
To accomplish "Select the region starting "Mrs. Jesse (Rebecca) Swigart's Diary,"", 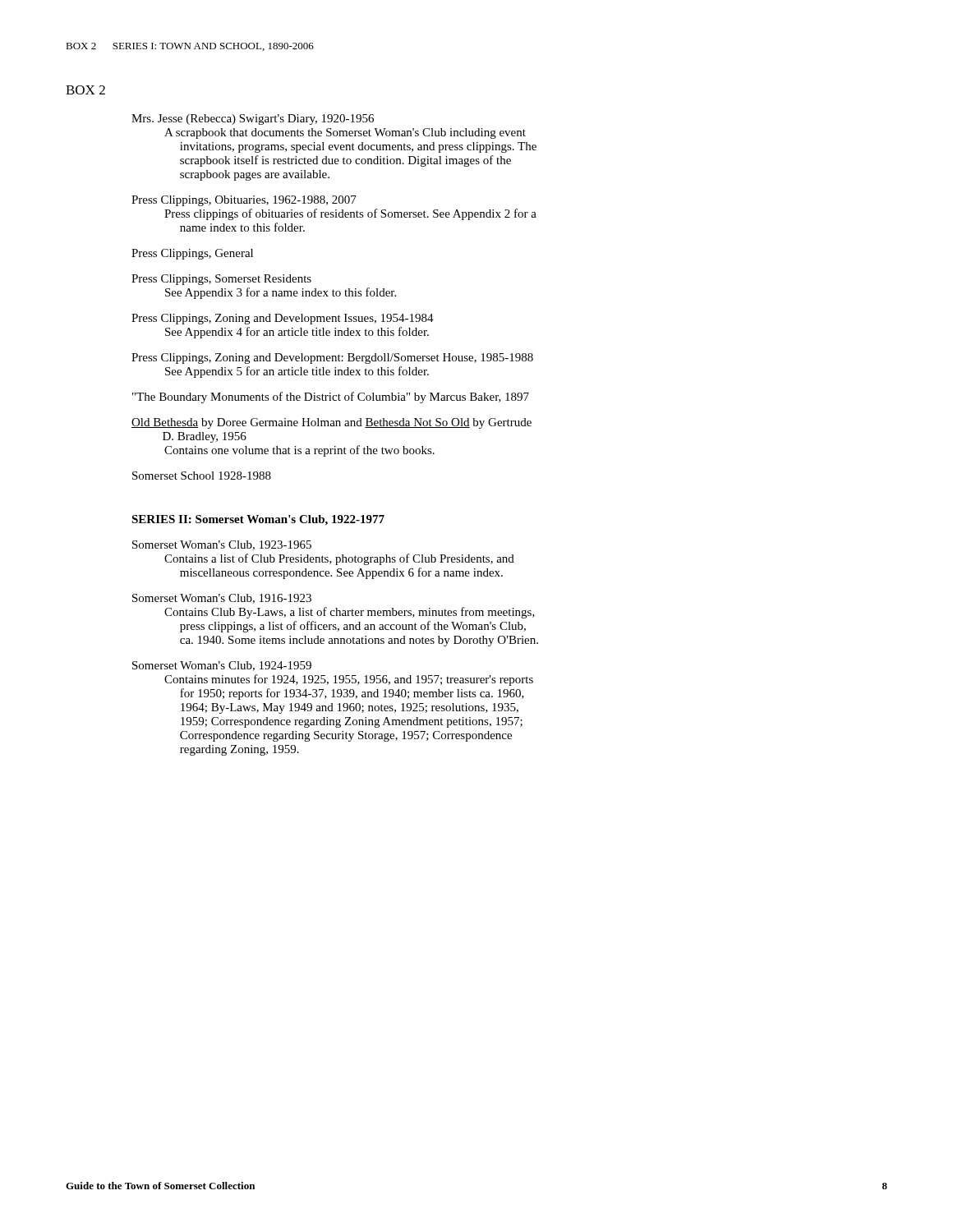I will (x=509, y=147).
